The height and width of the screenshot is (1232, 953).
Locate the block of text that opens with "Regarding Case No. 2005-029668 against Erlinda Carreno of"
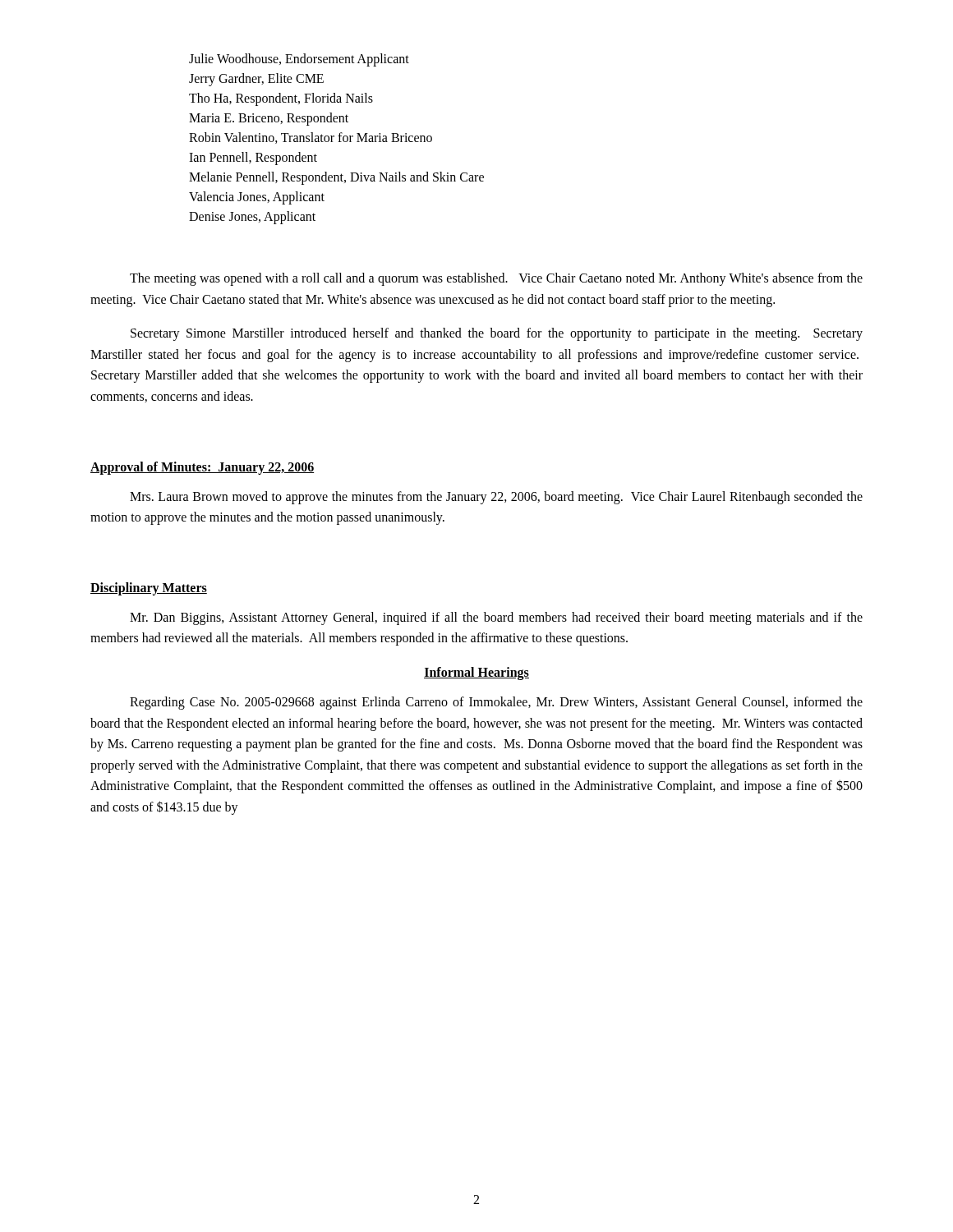point(476,754)
